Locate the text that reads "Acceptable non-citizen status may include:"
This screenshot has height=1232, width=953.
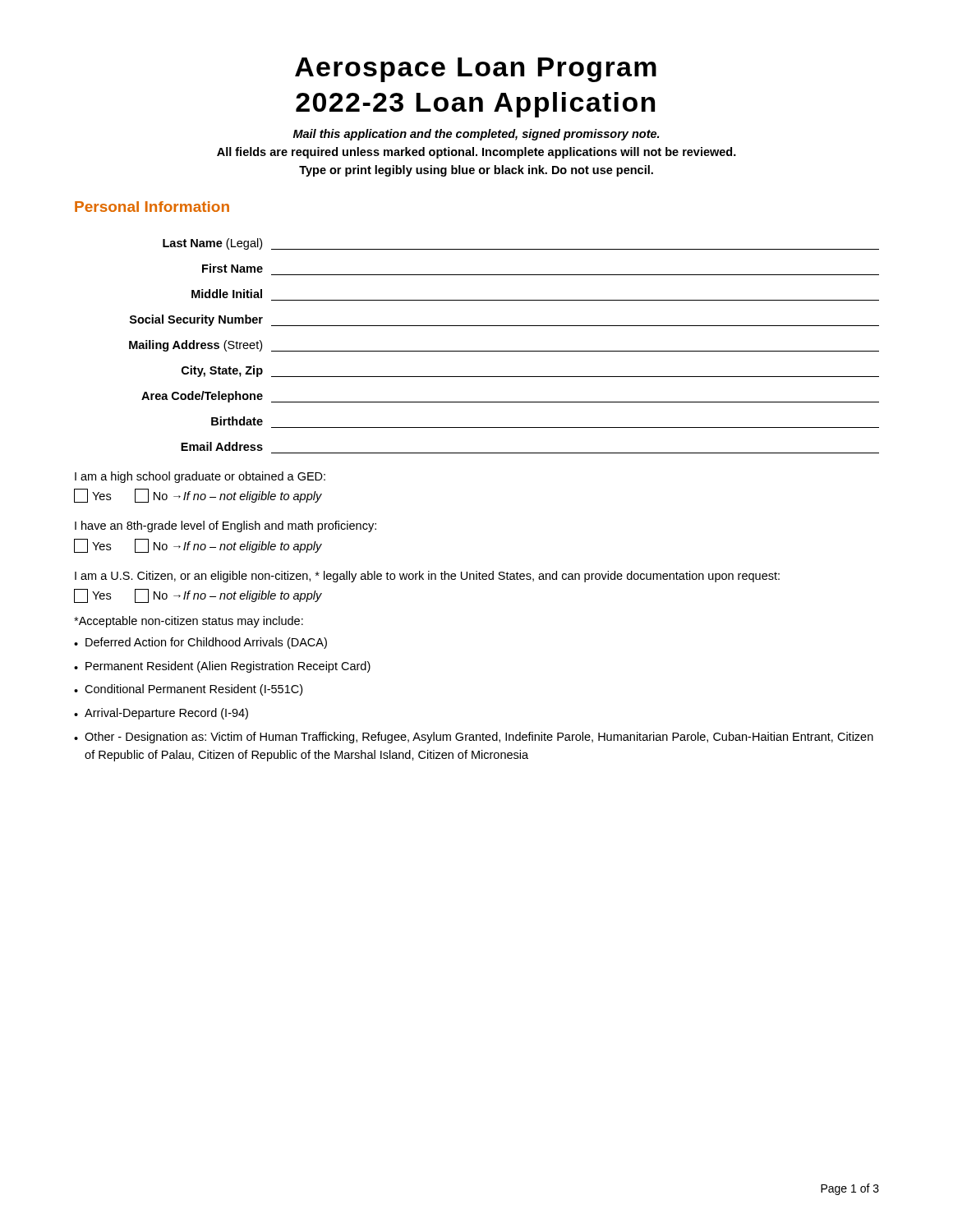click(x=189, y=621)
